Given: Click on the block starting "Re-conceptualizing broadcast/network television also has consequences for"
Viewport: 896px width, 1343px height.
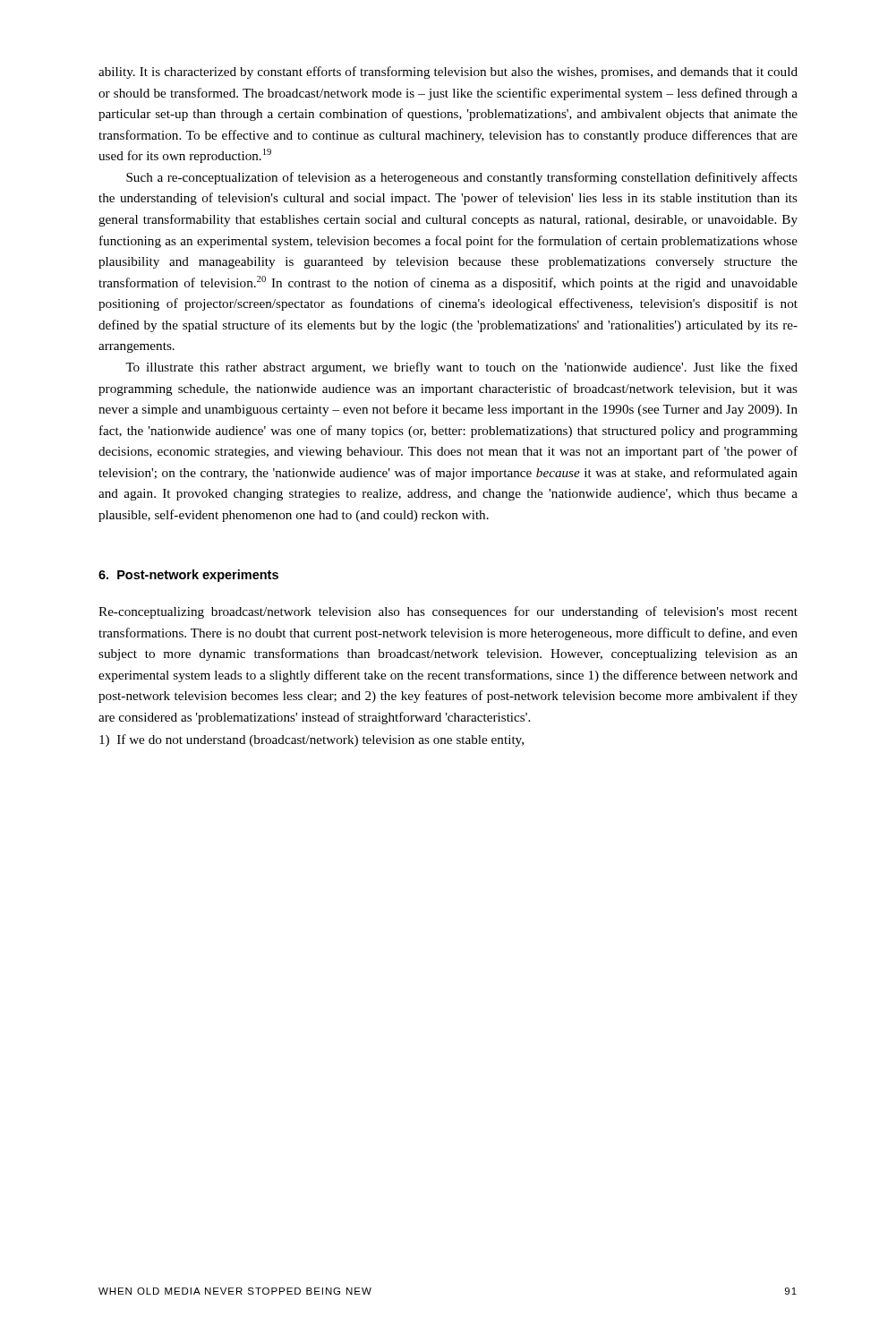Looking at the screenshot, I should [x=448, y=664].
